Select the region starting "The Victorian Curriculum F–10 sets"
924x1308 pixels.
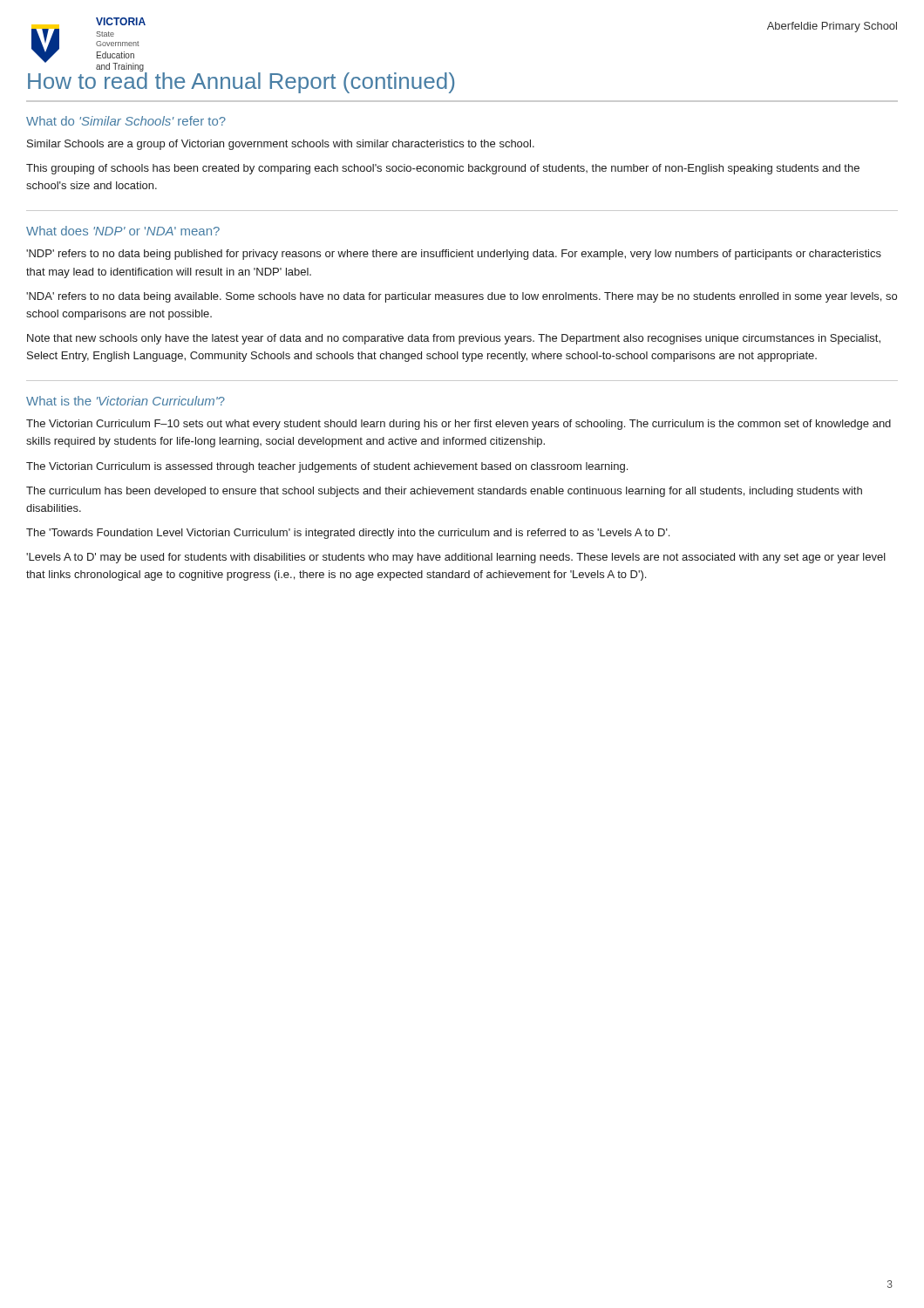459,432
